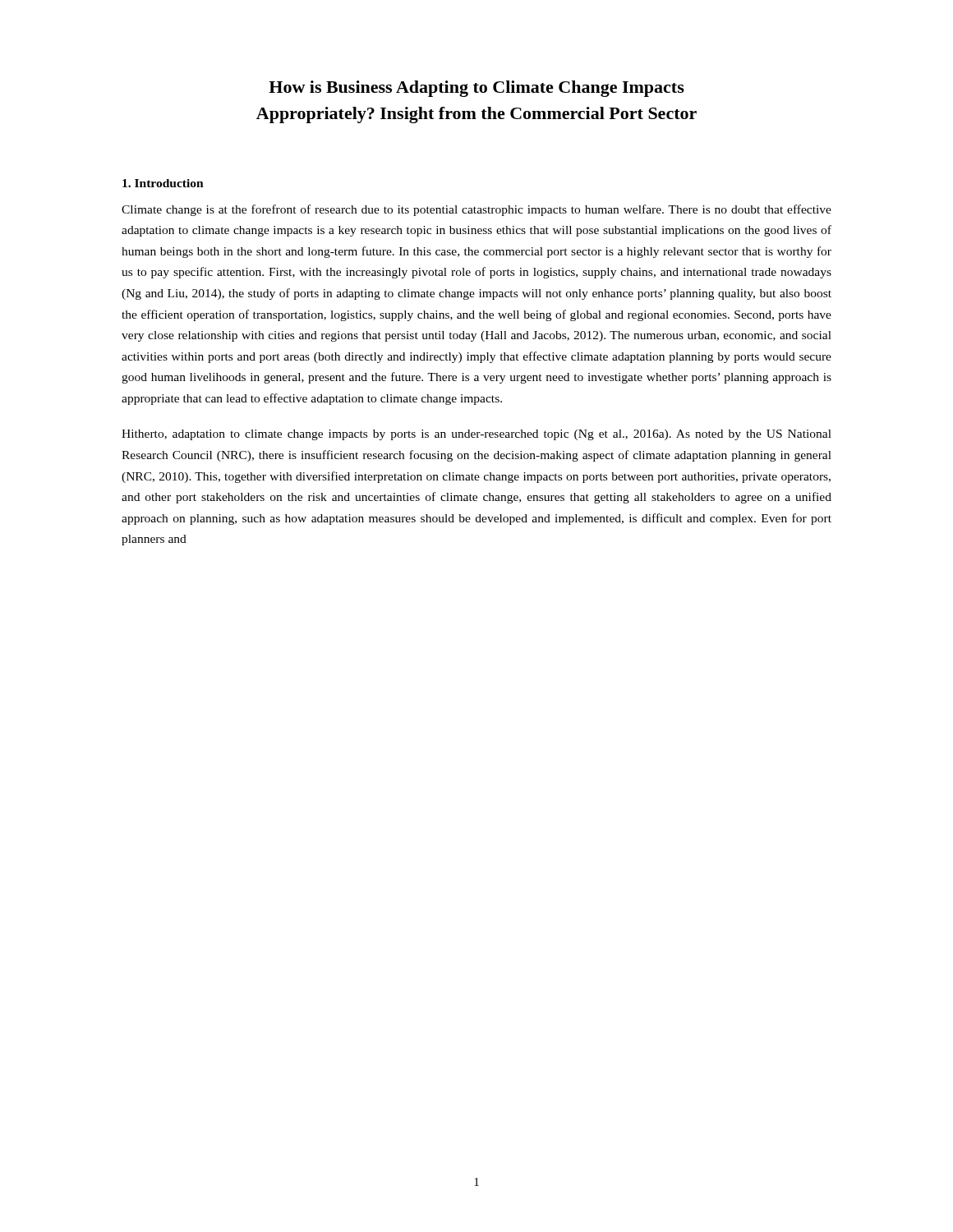Find the text block that reads "Climate change is at the forefront"

coord(476,303)
